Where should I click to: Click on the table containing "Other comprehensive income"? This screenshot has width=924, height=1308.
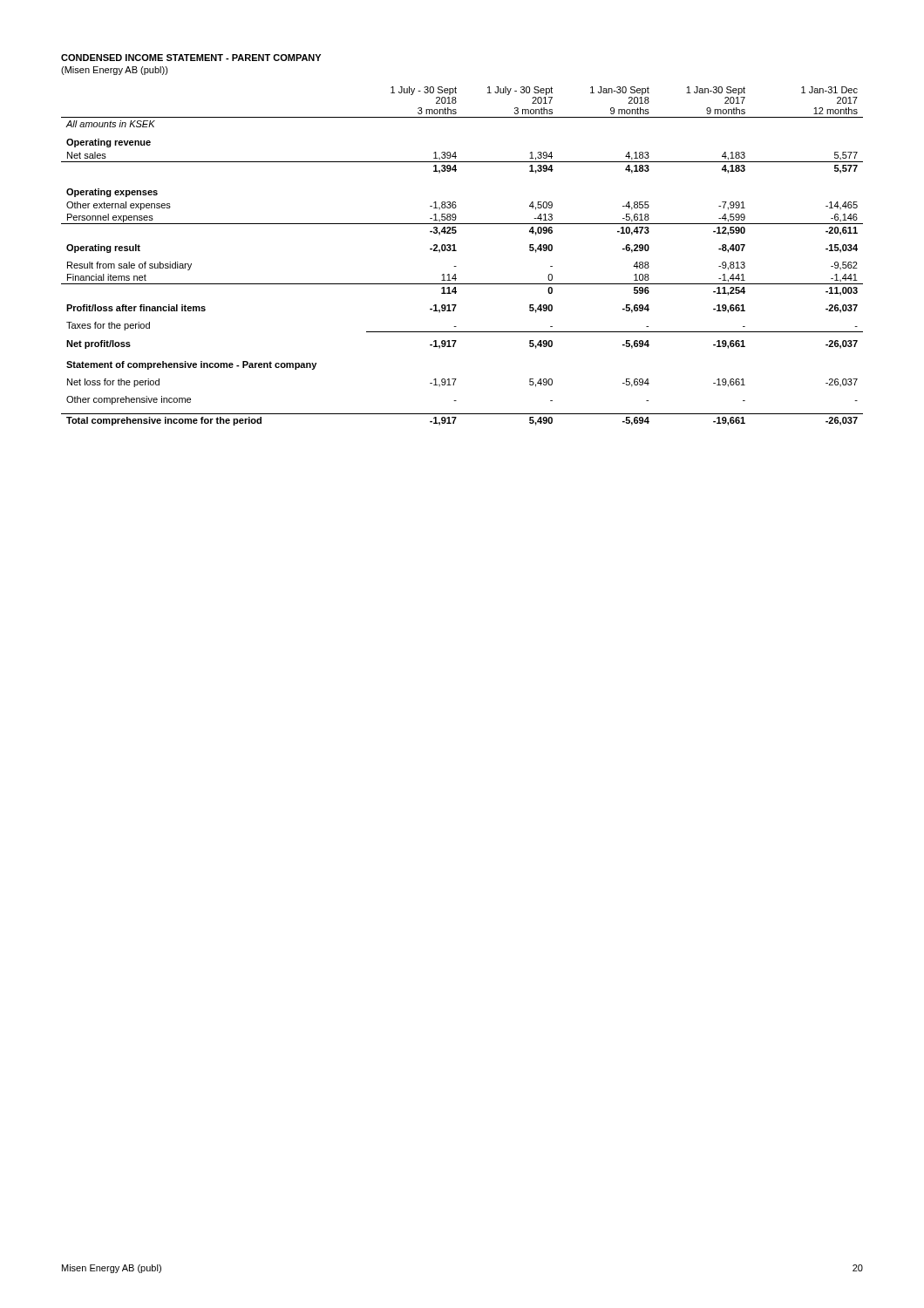(x=462, y=255)
